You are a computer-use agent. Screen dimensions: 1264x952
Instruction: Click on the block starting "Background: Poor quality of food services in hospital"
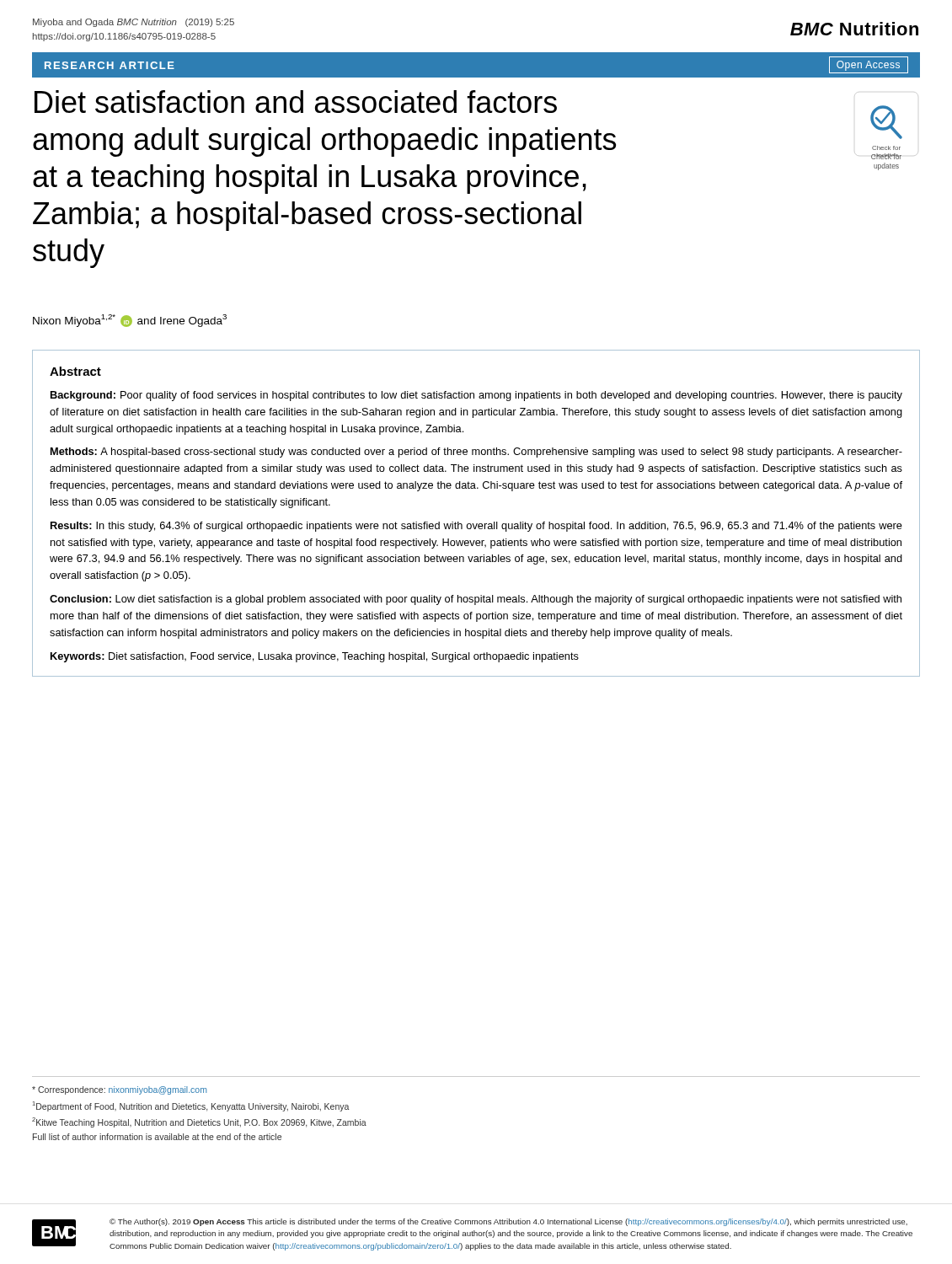tap(476, 411)
